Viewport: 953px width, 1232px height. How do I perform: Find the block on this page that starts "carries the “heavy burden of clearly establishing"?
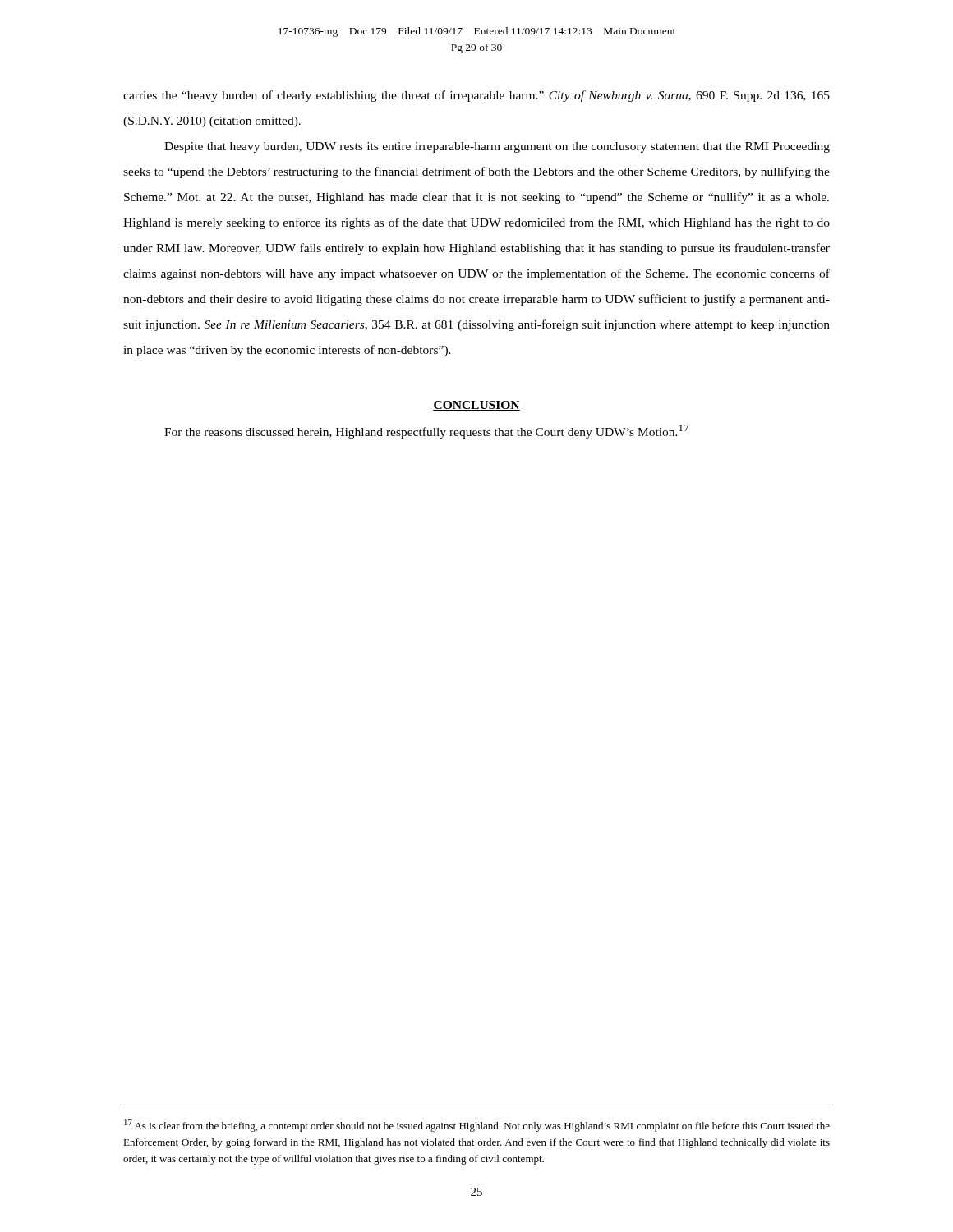pos(476,108)
